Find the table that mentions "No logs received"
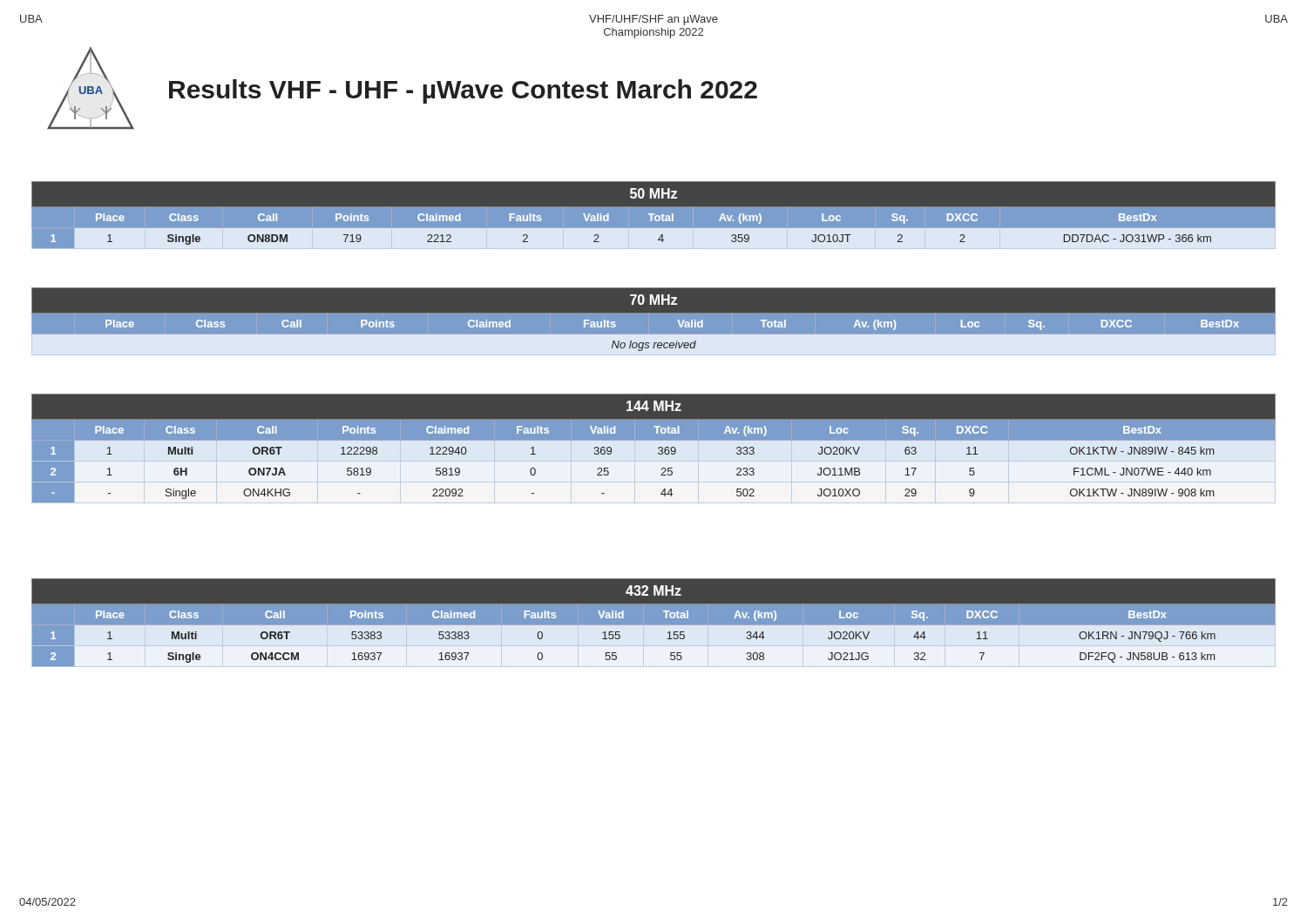Screen dimensions: 924x1307 click(654, 321)
